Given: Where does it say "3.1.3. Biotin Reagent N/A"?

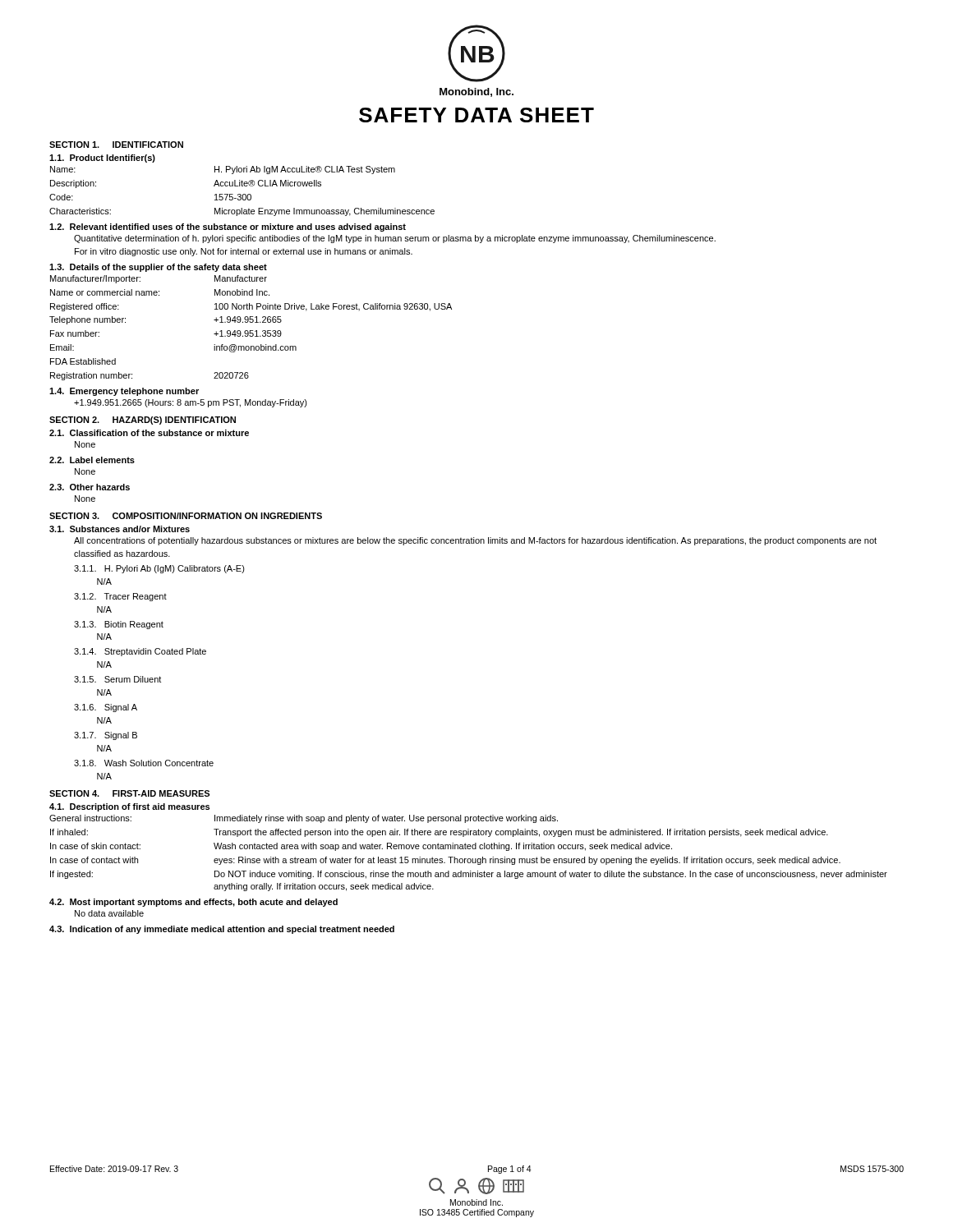Looking at the screenshot, I should click(119, 630).
